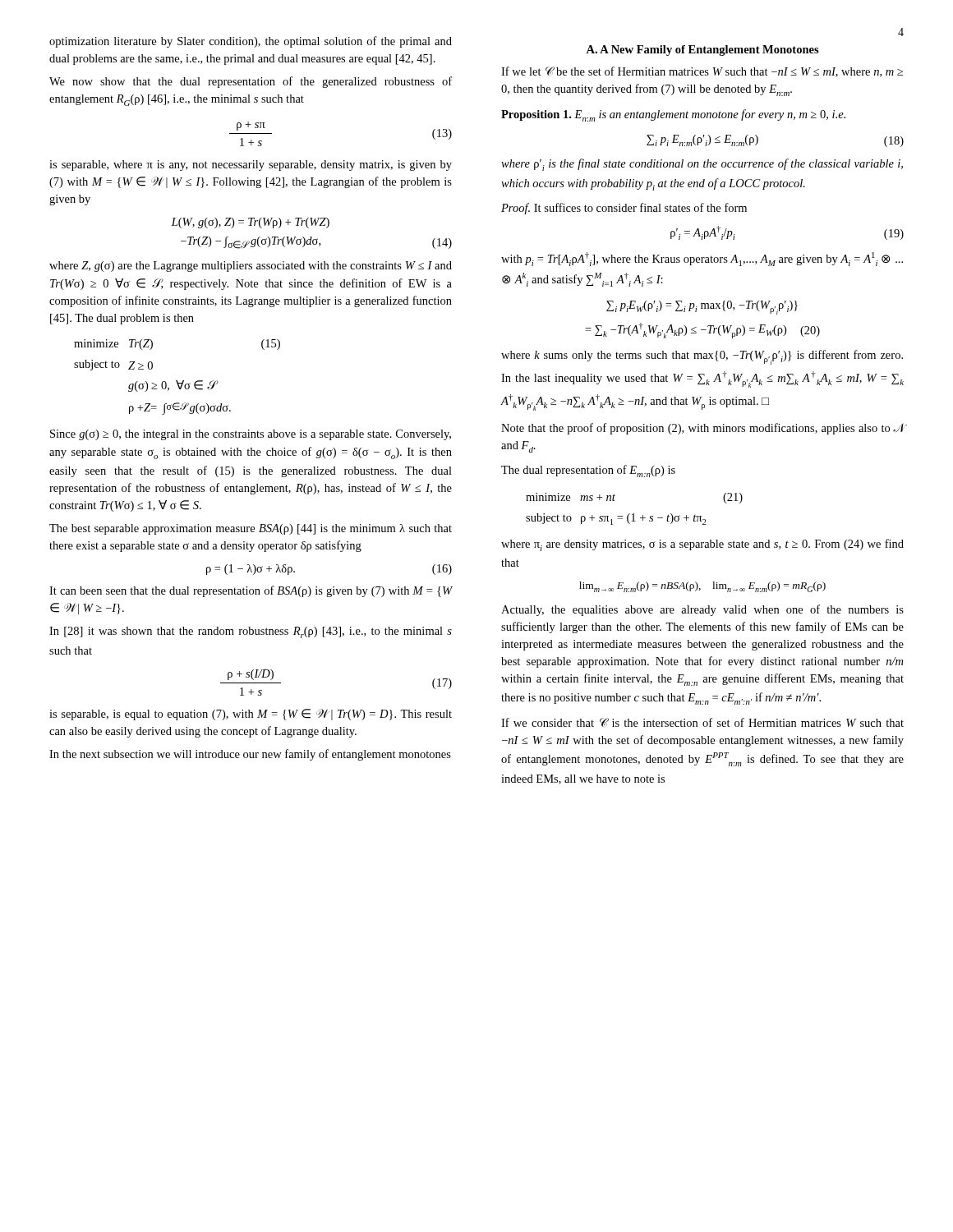Find the formula with the text "ρ′i = AiρA†i/pi (19)"

[x=702, y=233]
